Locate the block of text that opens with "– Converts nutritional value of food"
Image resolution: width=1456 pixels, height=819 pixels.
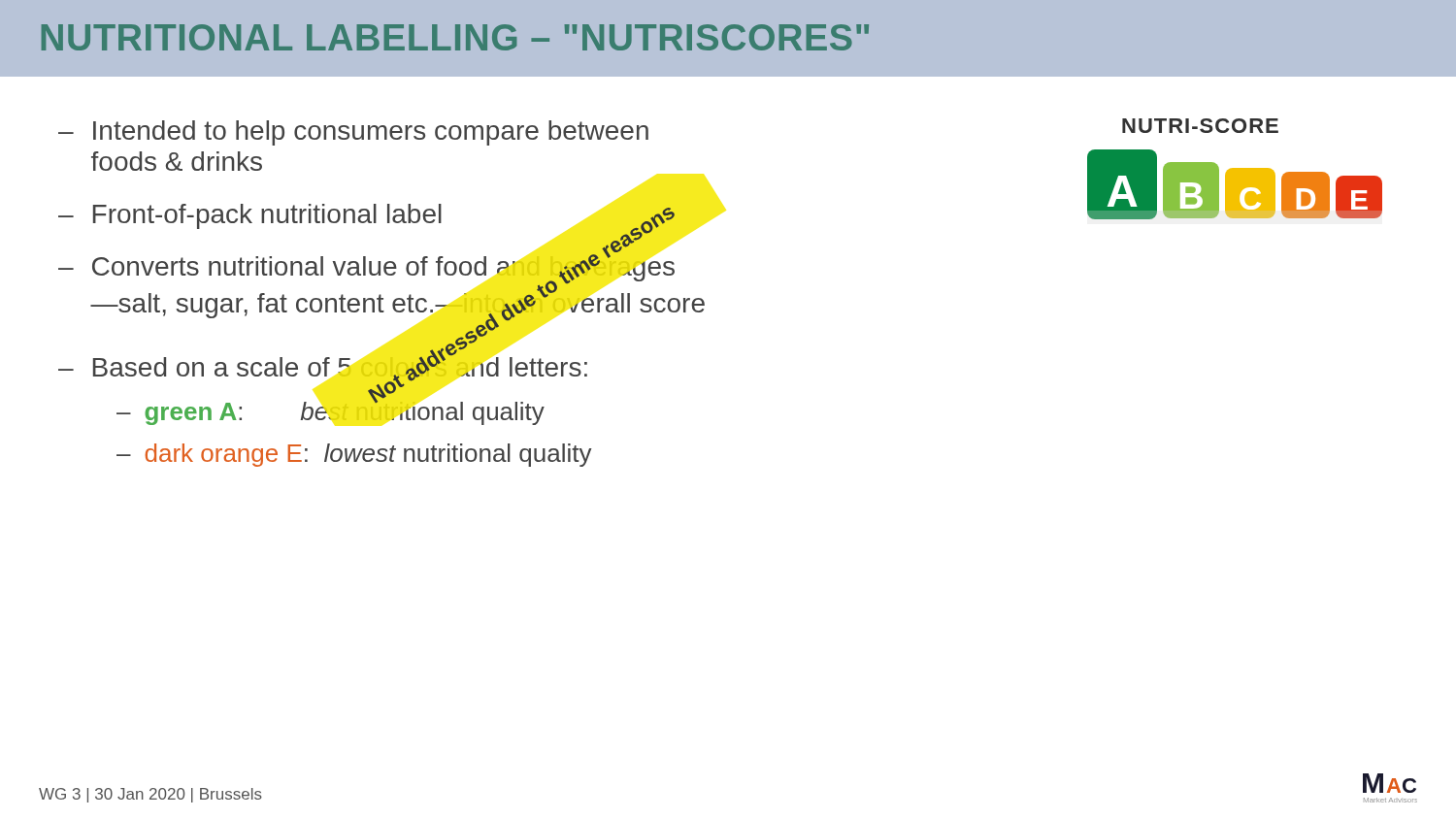(x=382, y=285)
